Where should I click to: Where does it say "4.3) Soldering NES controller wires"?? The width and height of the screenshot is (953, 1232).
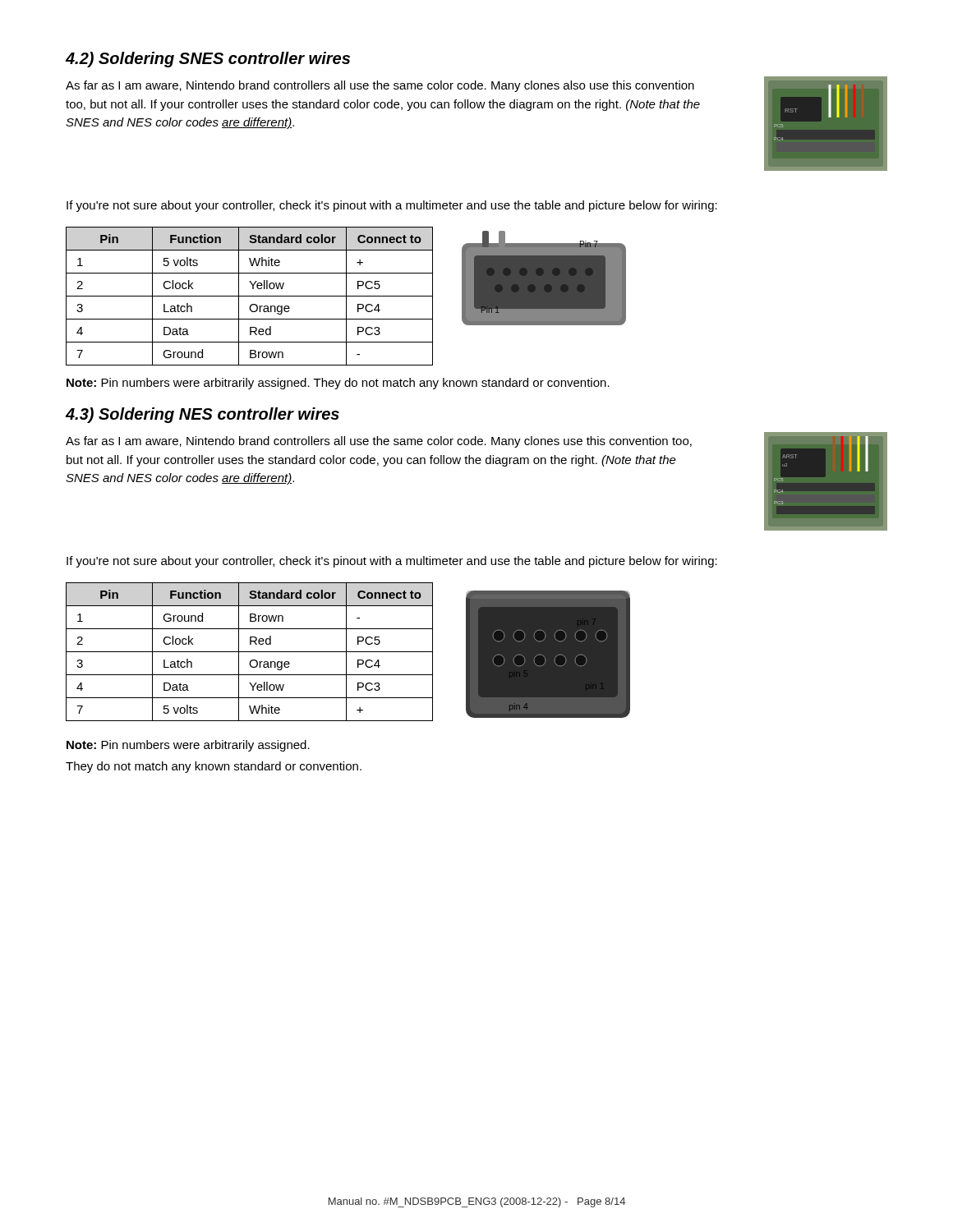point(203,414)
